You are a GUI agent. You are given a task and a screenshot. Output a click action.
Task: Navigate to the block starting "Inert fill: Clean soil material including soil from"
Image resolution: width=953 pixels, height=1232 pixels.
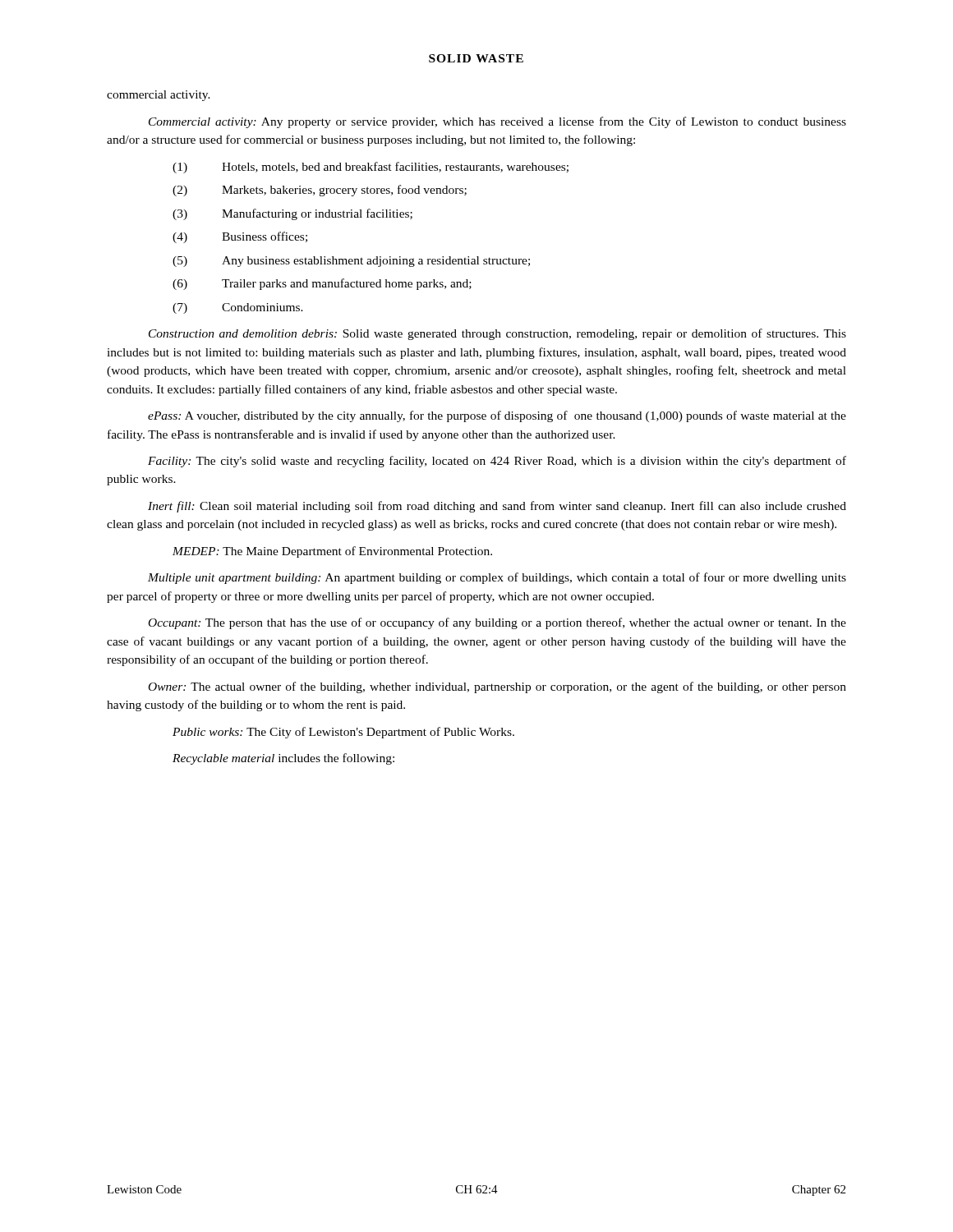click(x=476, y=515)
